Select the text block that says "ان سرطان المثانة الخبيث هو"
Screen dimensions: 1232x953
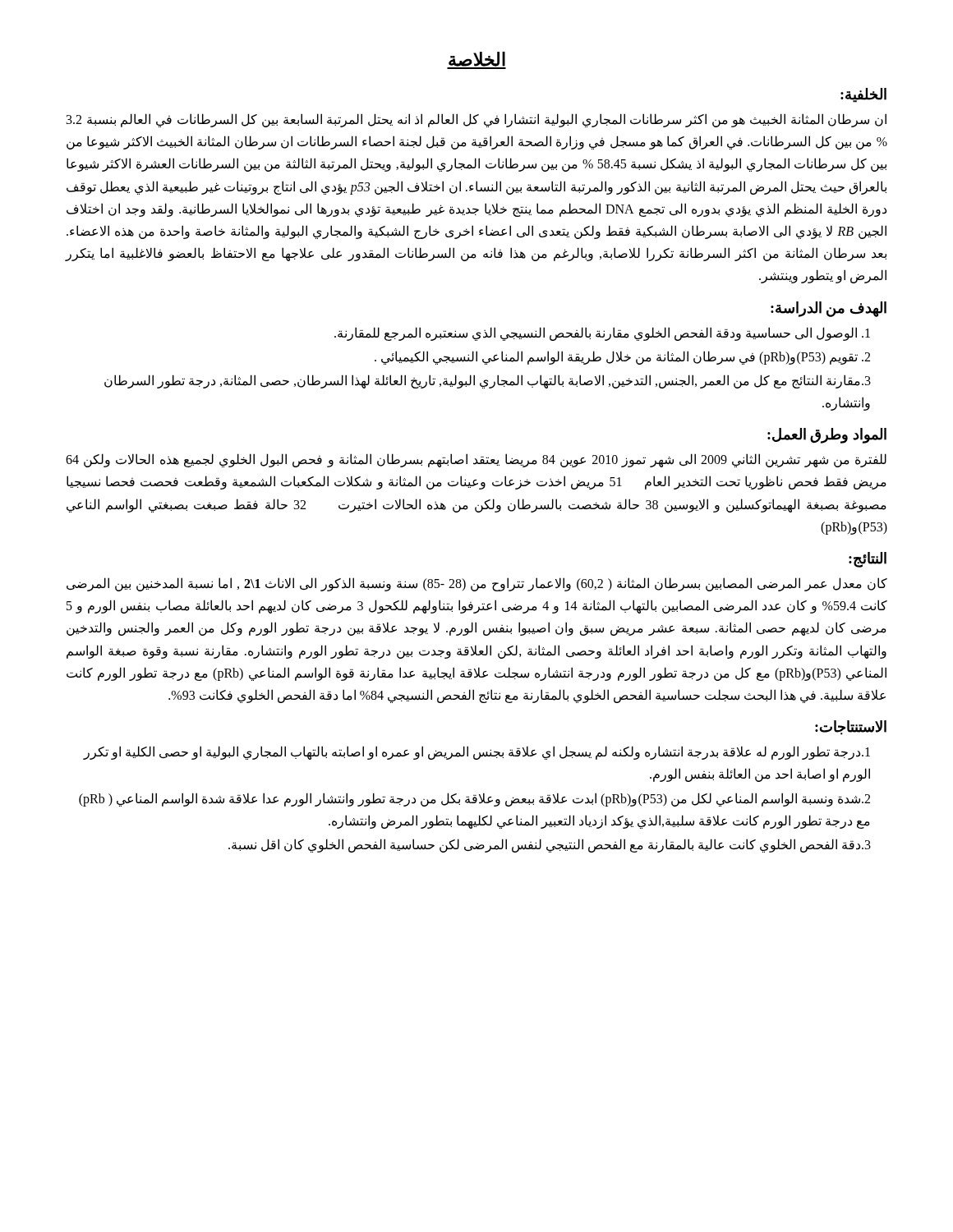(x=476, y=198)
